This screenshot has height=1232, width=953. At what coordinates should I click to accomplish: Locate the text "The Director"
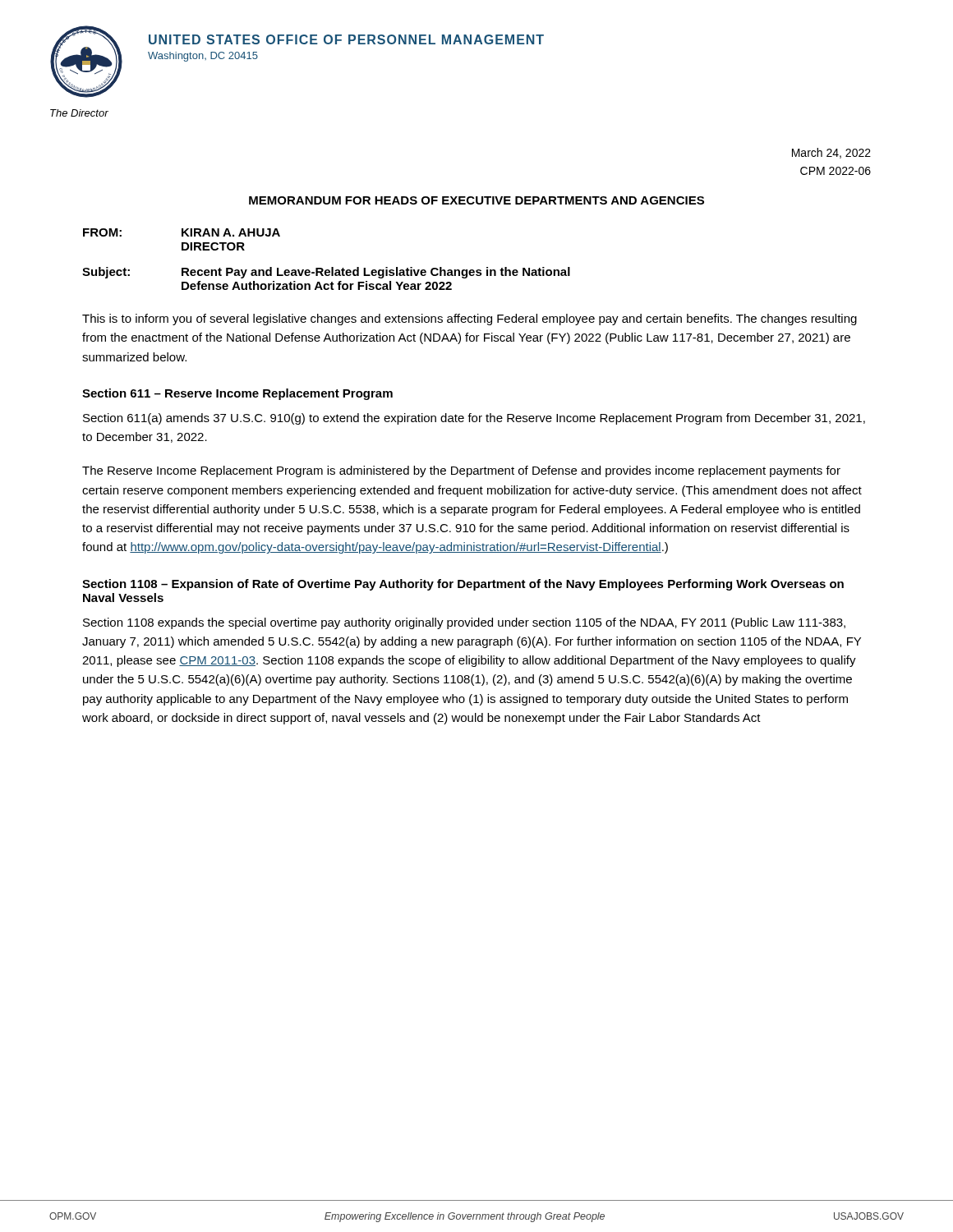[x=79, y=113]
